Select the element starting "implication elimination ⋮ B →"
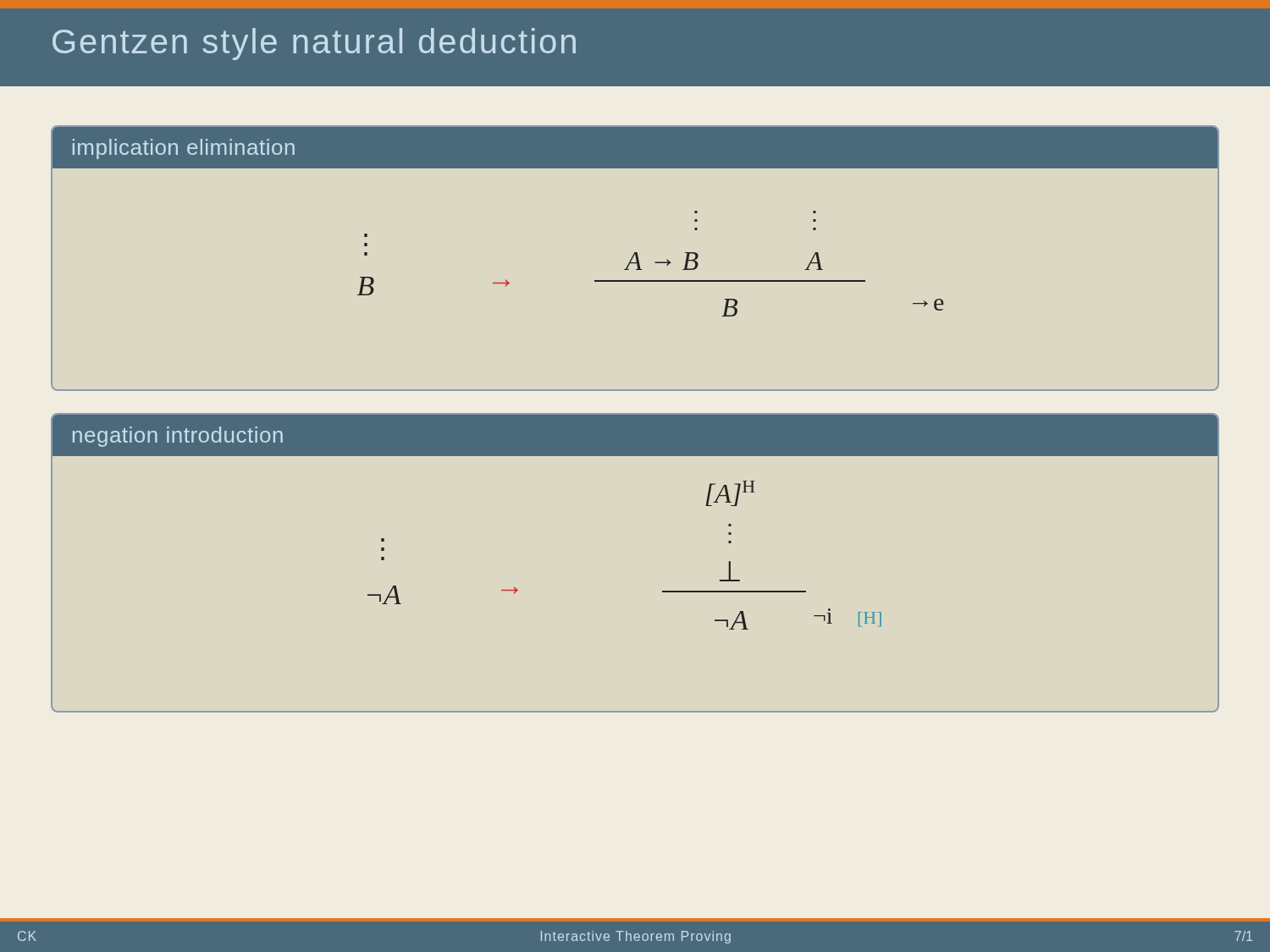The height and width of the screenshot is (952, 1270). pyautogui.click(x=636, y=253)
